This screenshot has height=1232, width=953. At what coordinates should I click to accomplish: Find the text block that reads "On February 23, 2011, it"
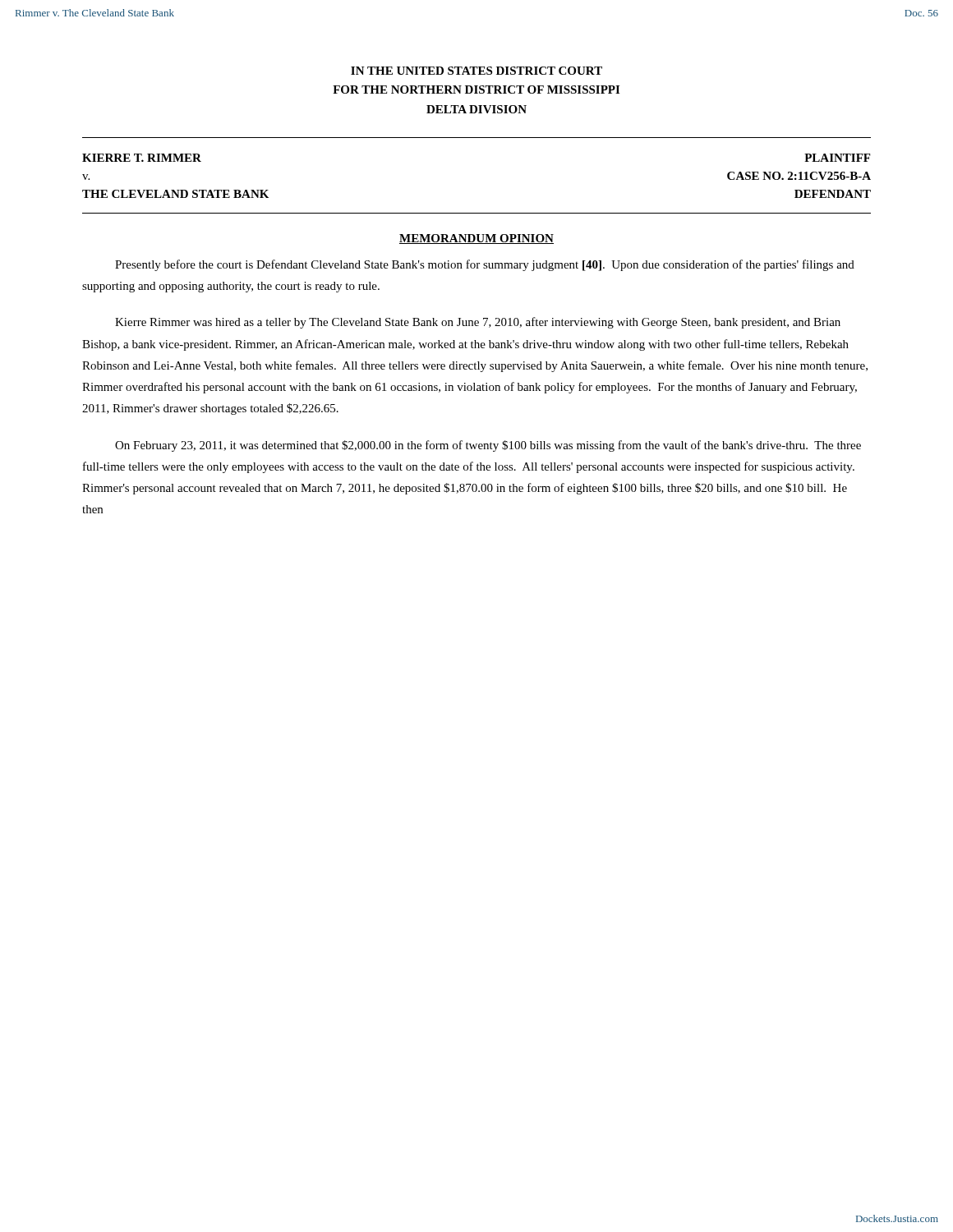coord(472,477)
